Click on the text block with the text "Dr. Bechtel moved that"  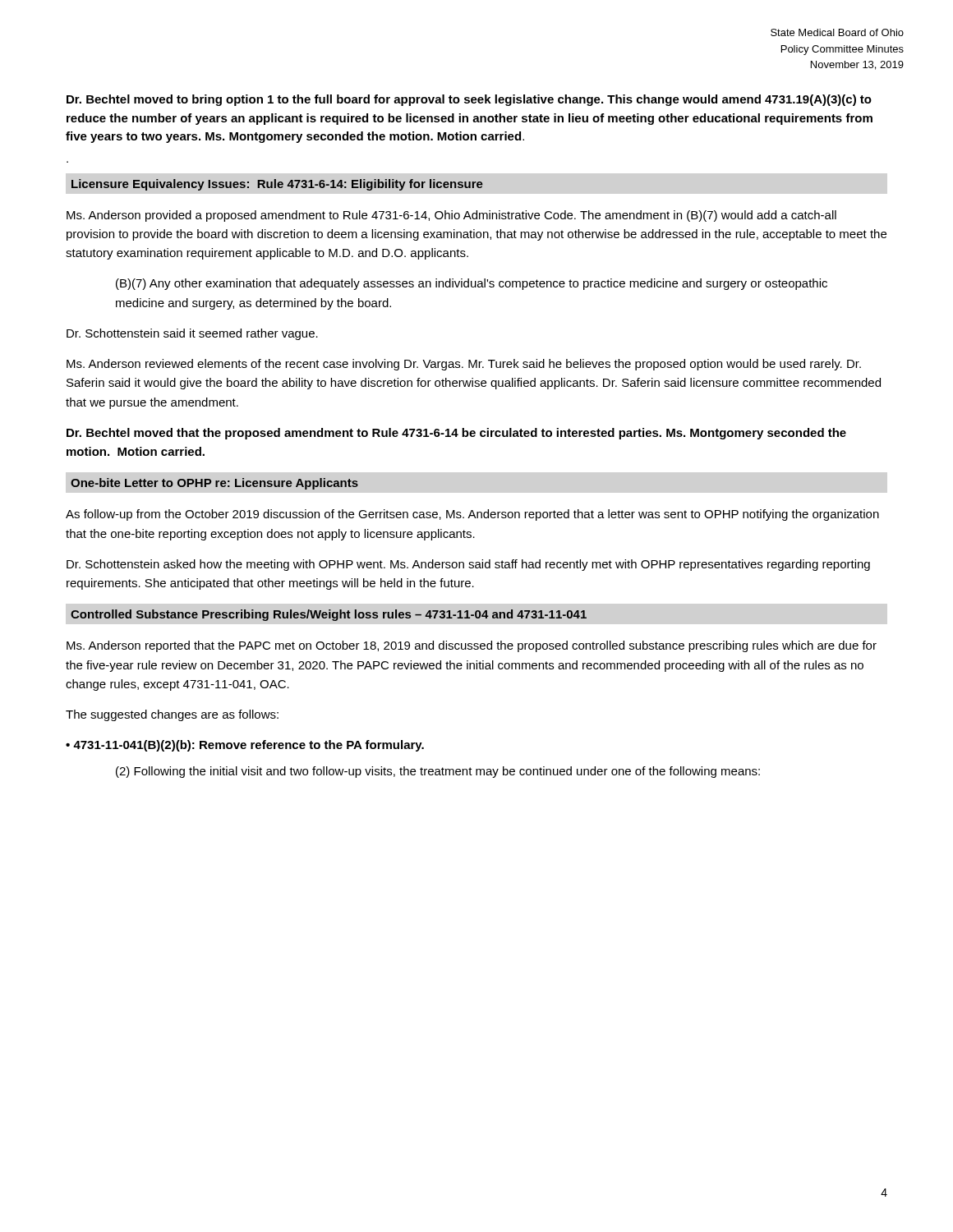tap(456, 442)
